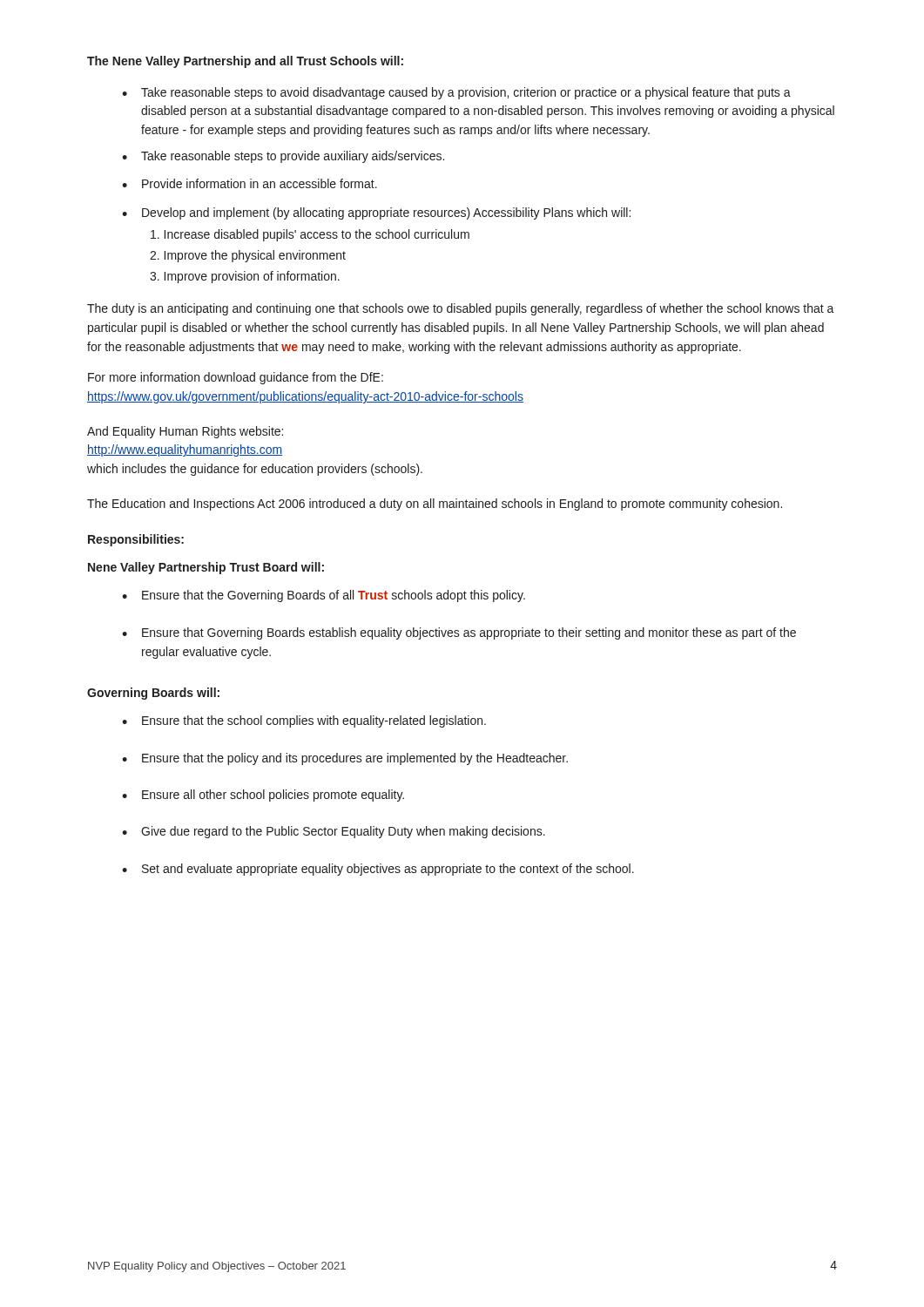Select the section header that reads "Governing Boards will:"

pyautogui.click(x=154, y=693)
